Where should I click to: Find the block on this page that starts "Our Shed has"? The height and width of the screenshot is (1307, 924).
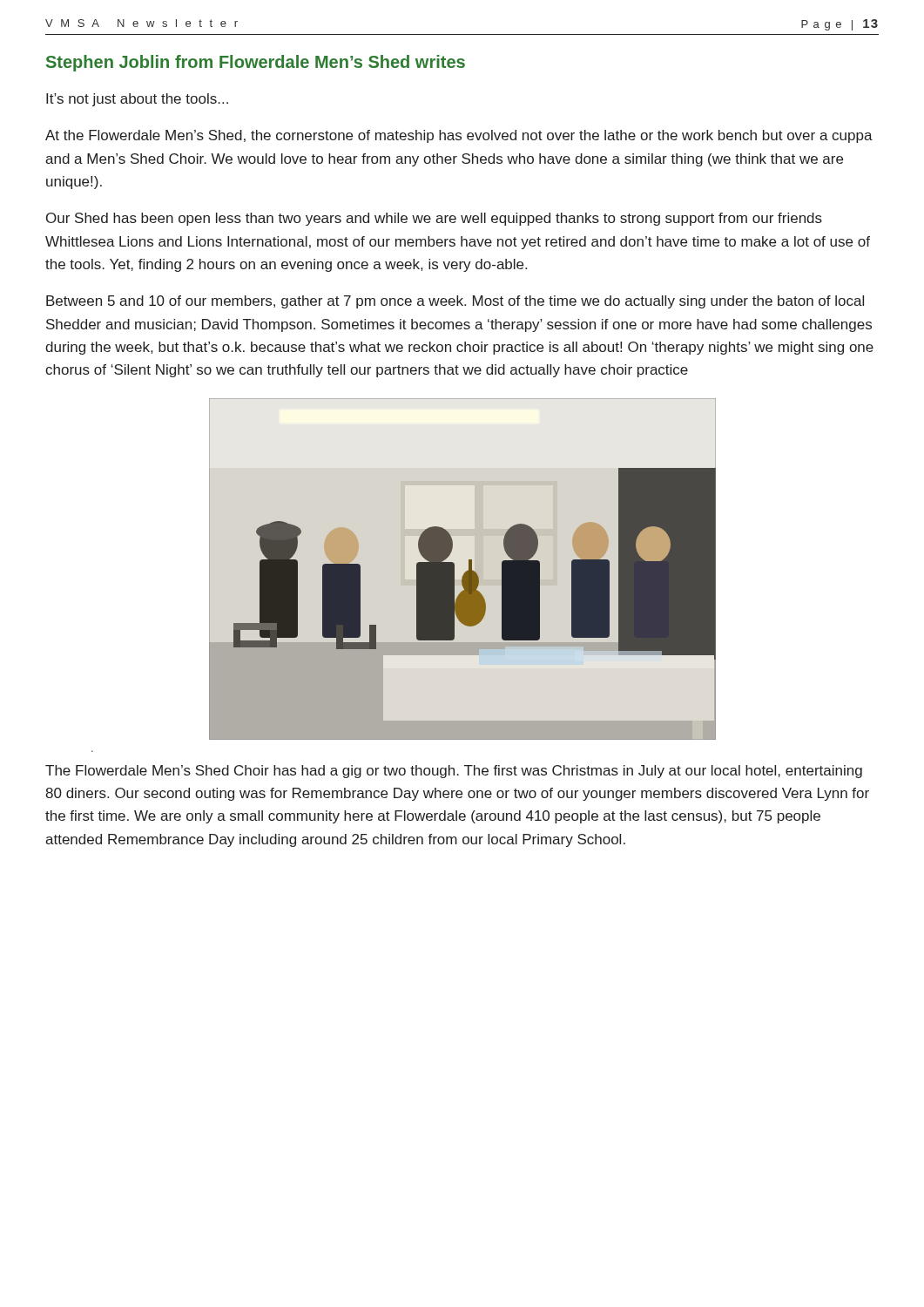click(458, 242)
